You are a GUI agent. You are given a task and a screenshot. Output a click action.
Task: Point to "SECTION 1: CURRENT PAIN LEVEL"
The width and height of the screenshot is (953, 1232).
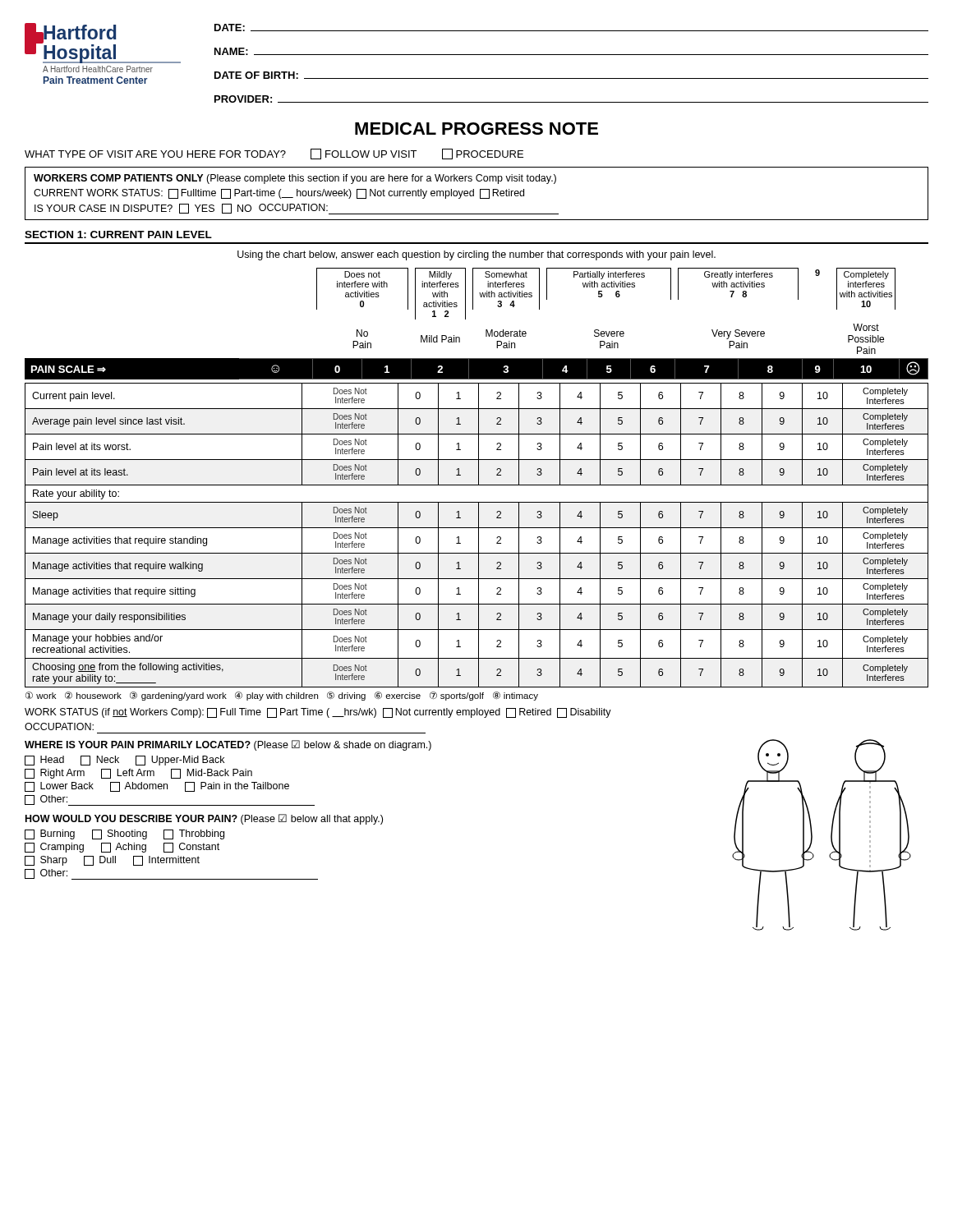[118, 234]
